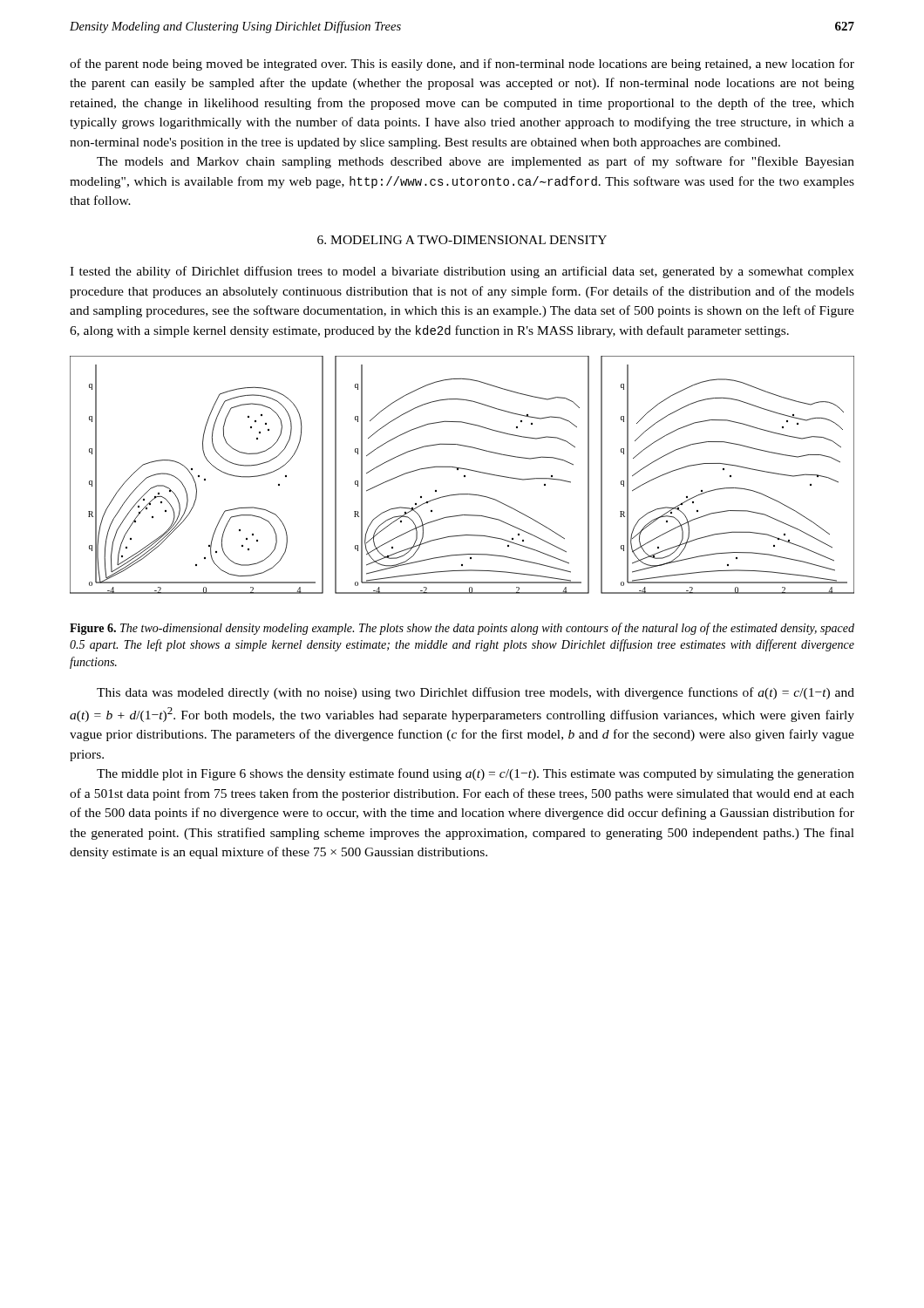Click on the text block that says "This data was modeled"

pos(462,724)
